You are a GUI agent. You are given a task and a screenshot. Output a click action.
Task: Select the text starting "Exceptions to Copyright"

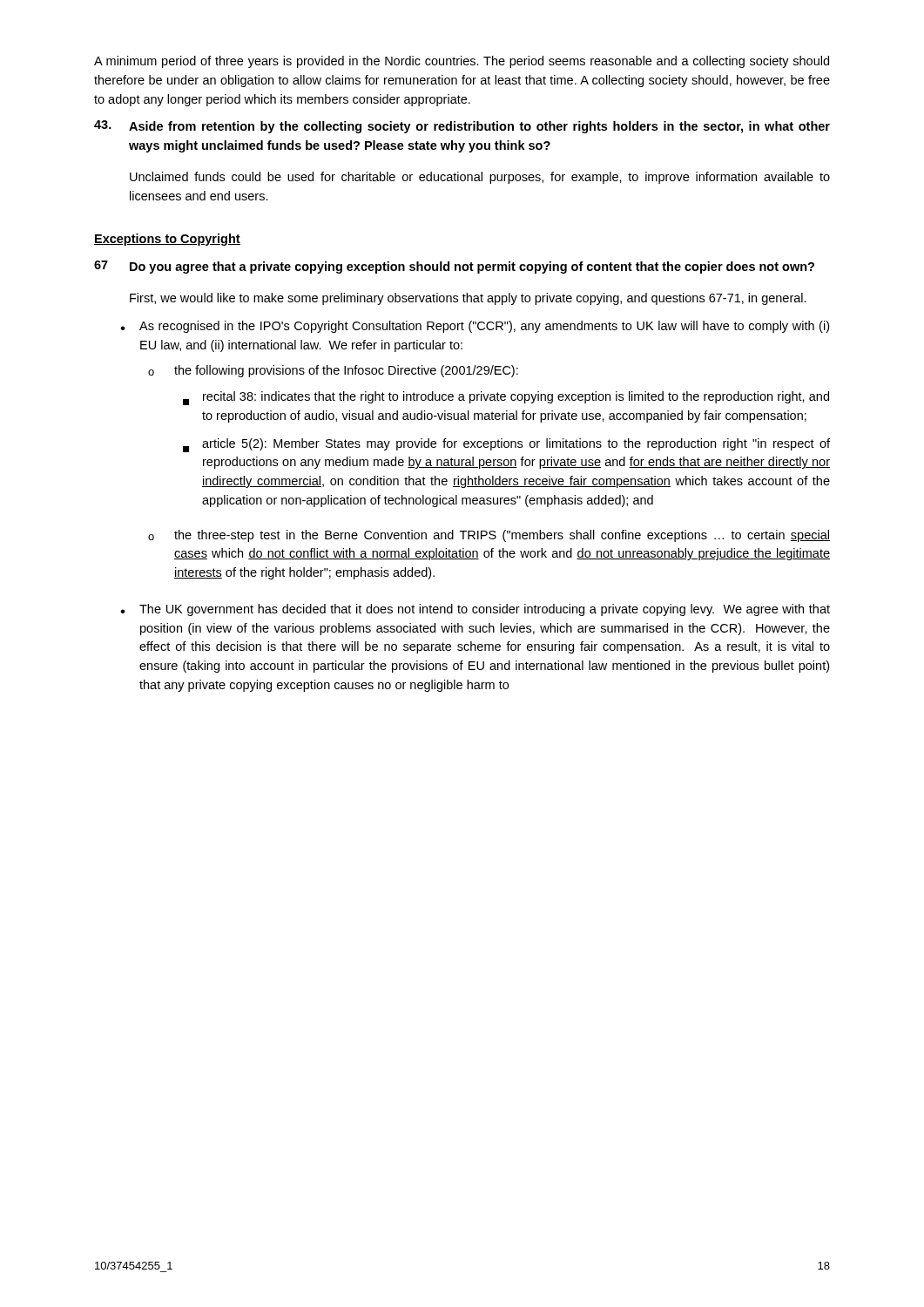167,239
